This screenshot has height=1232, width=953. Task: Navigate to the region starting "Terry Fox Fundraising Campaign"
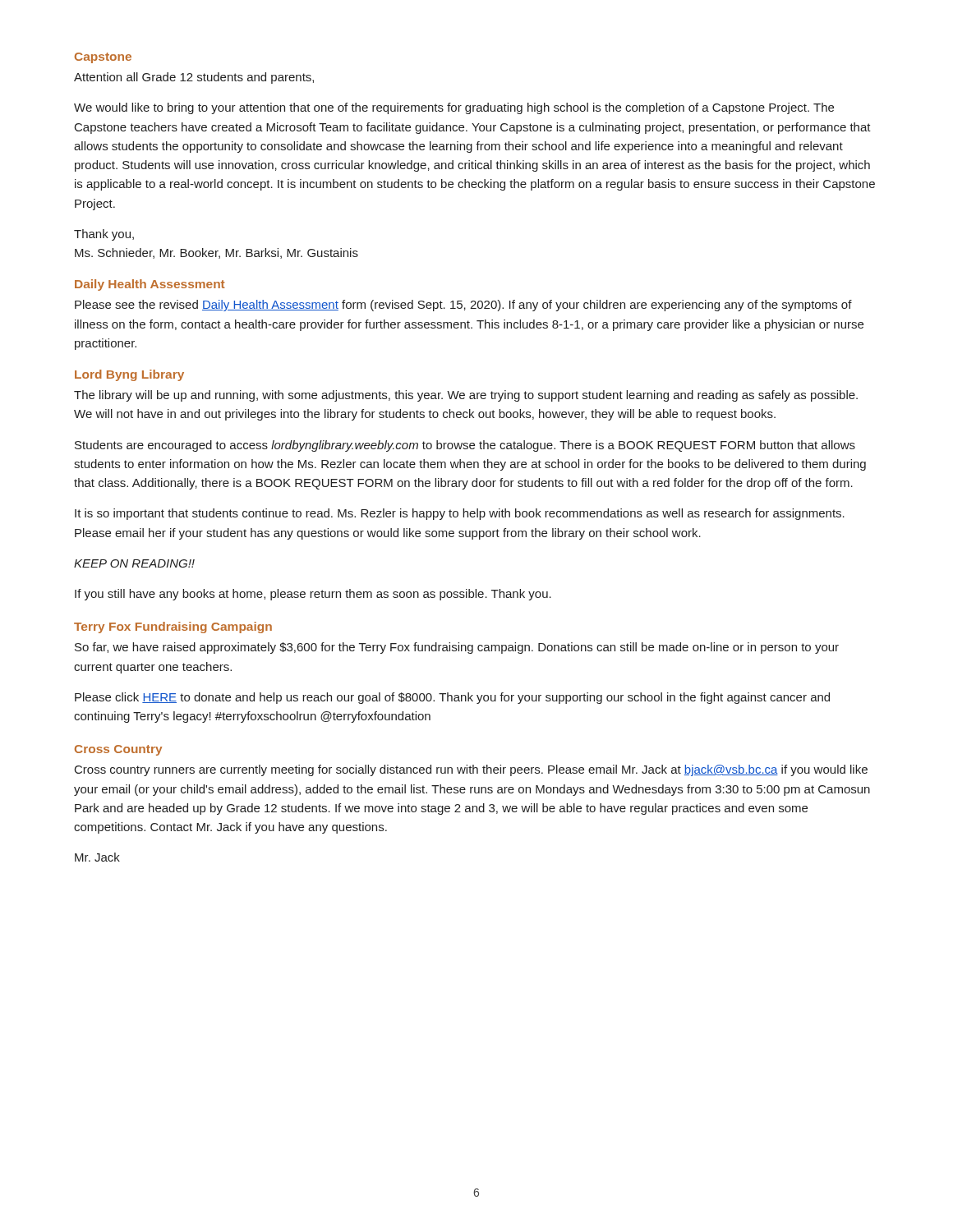tap(173, 626)
